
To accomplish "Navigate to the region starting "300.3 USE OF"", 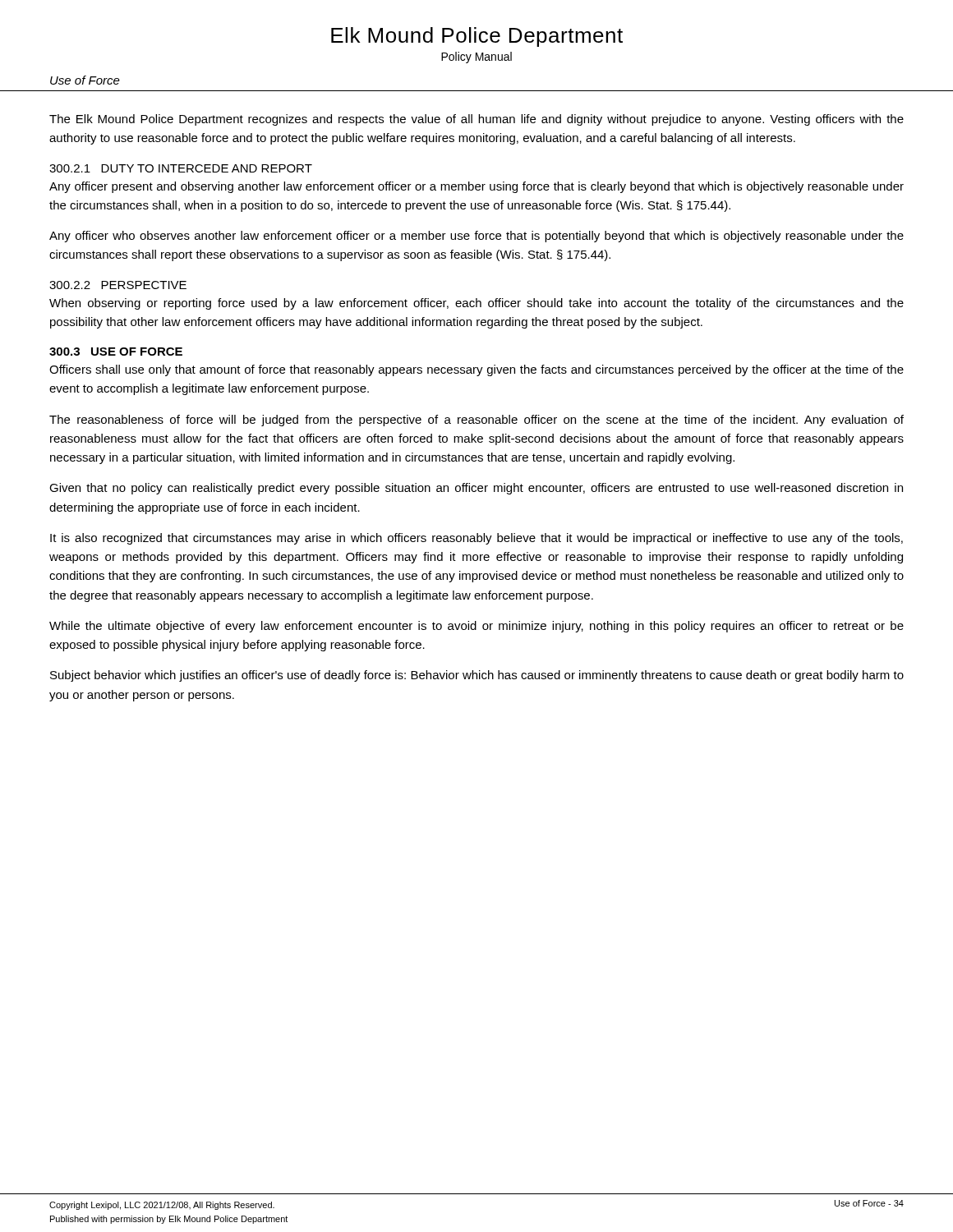I will (x=116, y=351).
